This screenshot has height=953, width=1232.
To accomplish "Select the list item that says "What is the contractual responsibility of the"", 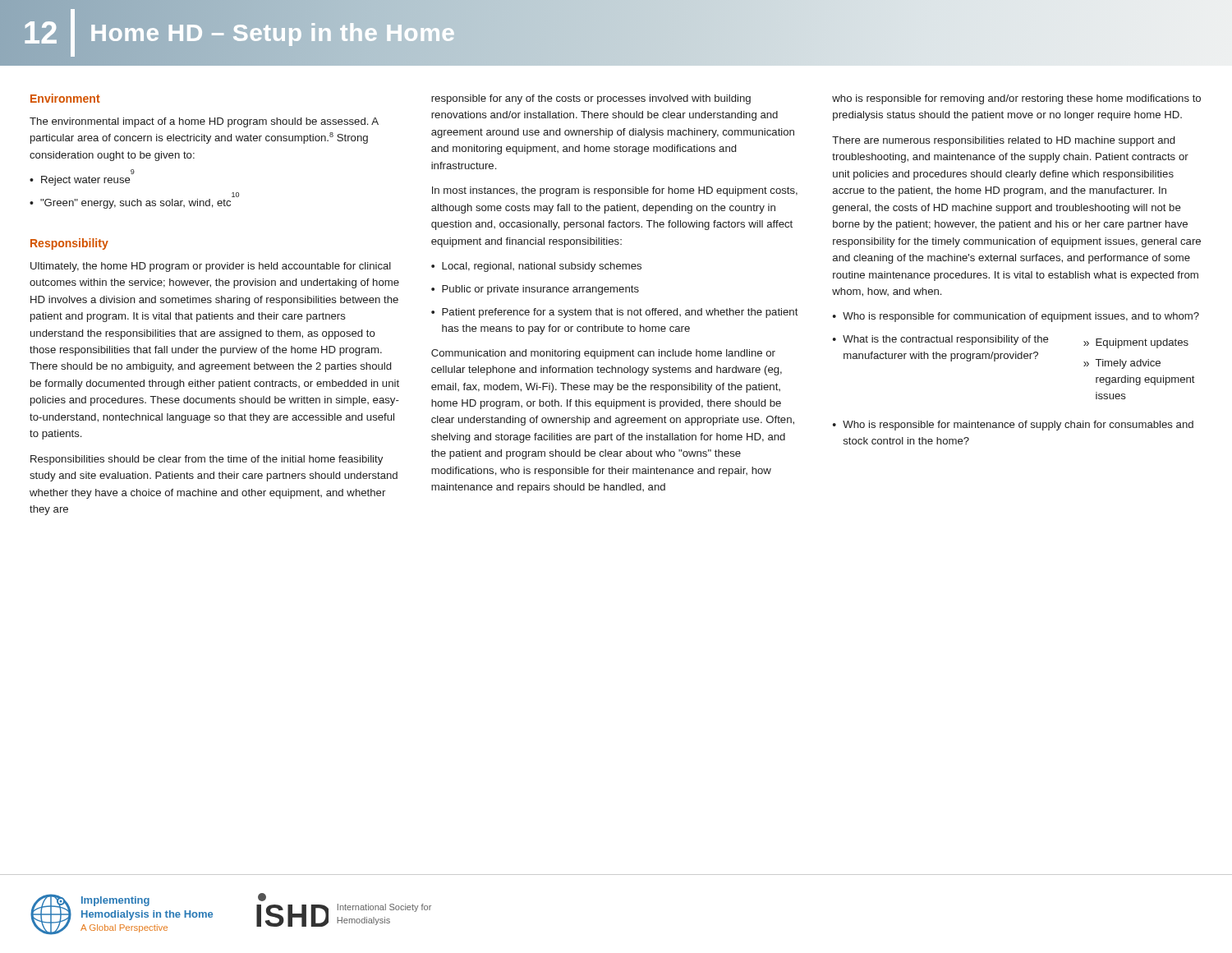I will (1023, 370).
